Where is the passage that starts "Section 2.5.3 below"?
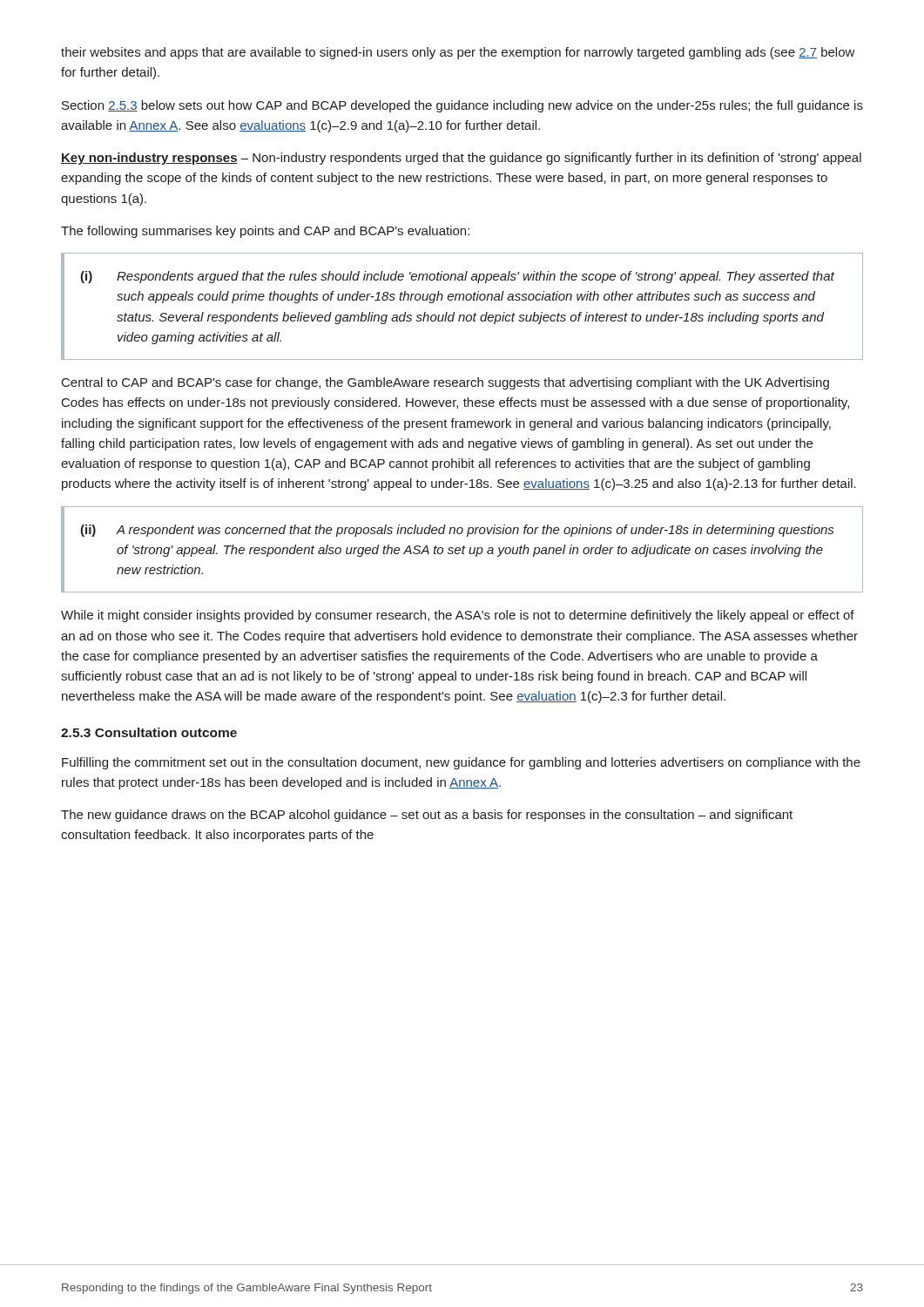 (x=462, y=115)
